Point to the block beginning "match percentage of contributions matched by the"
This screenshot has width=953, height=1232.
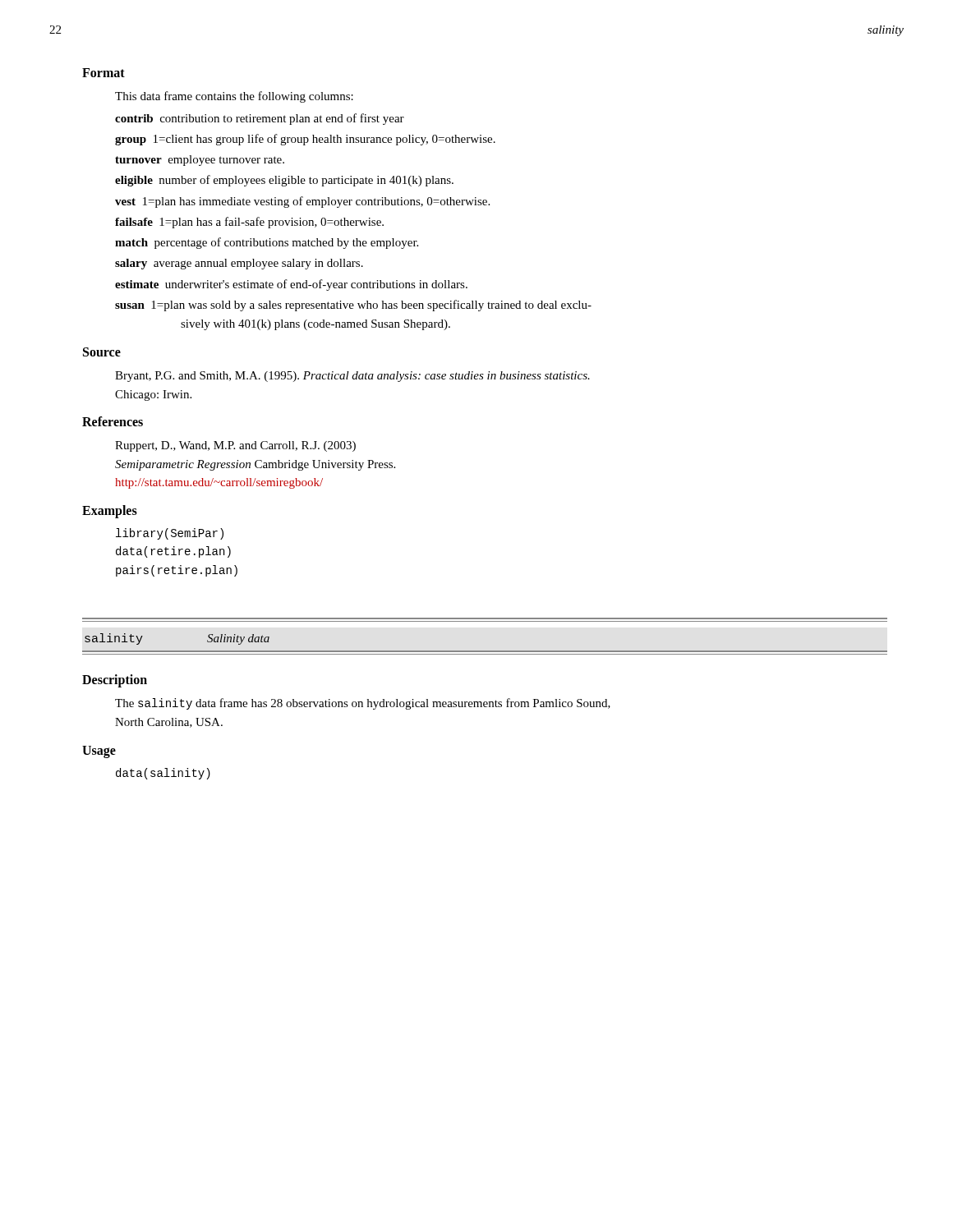[x=267, y=242]
